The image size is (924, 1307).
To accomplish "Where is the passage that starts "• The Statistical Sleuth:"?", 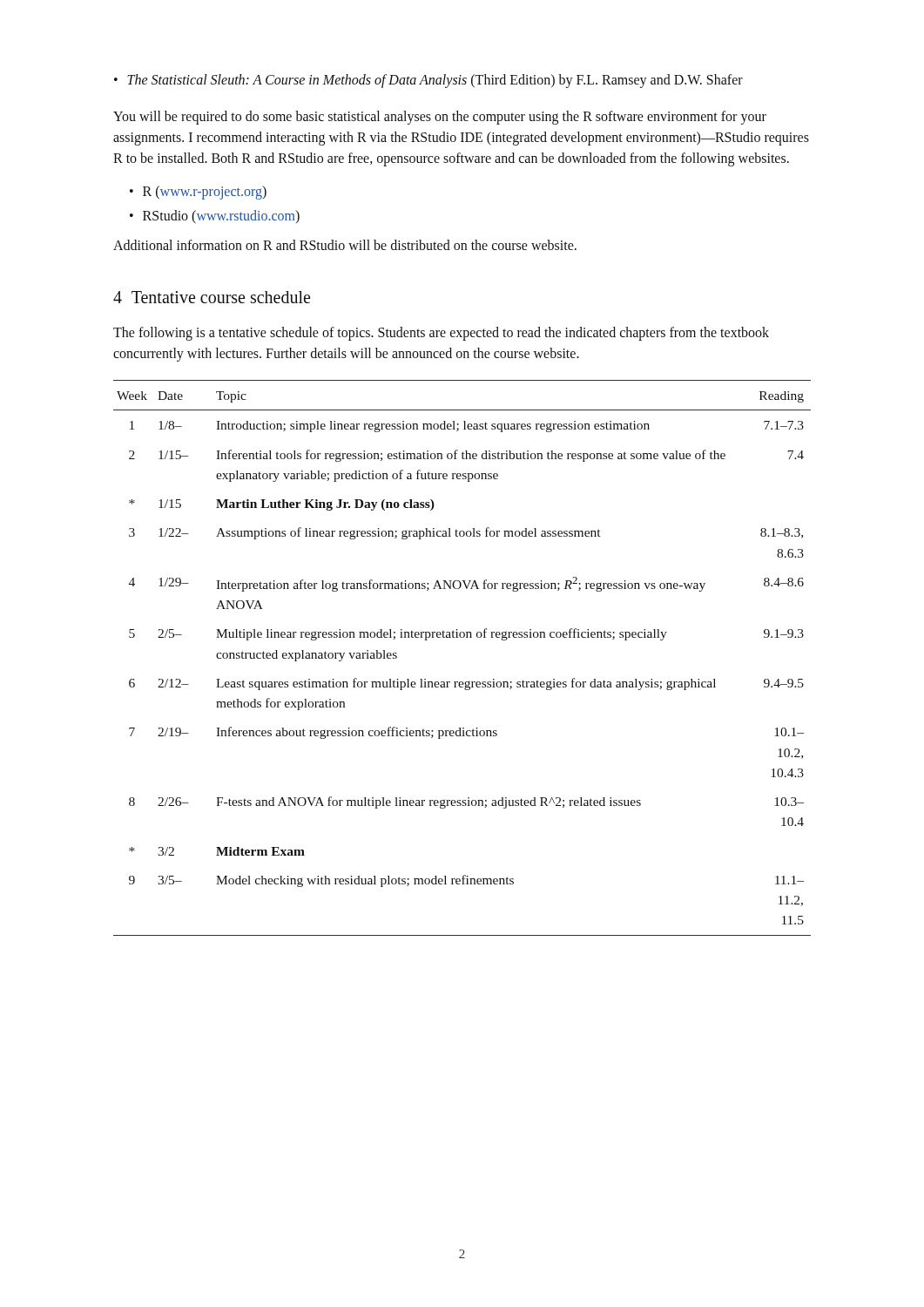I will pyautogui.click(x=428, y=80).
